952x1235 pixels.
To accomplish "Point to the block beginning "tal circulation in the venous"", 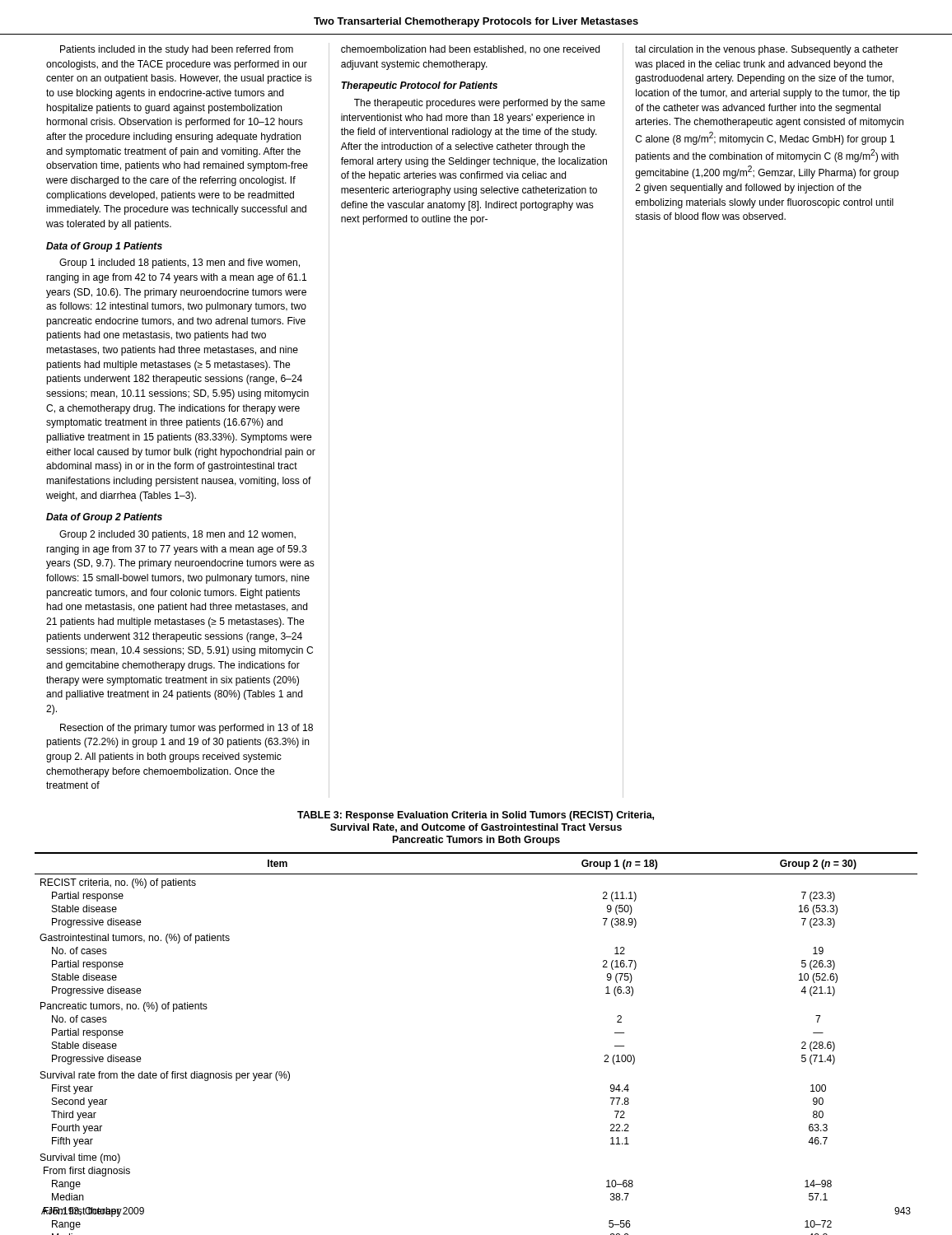I will tap(771, 134).
